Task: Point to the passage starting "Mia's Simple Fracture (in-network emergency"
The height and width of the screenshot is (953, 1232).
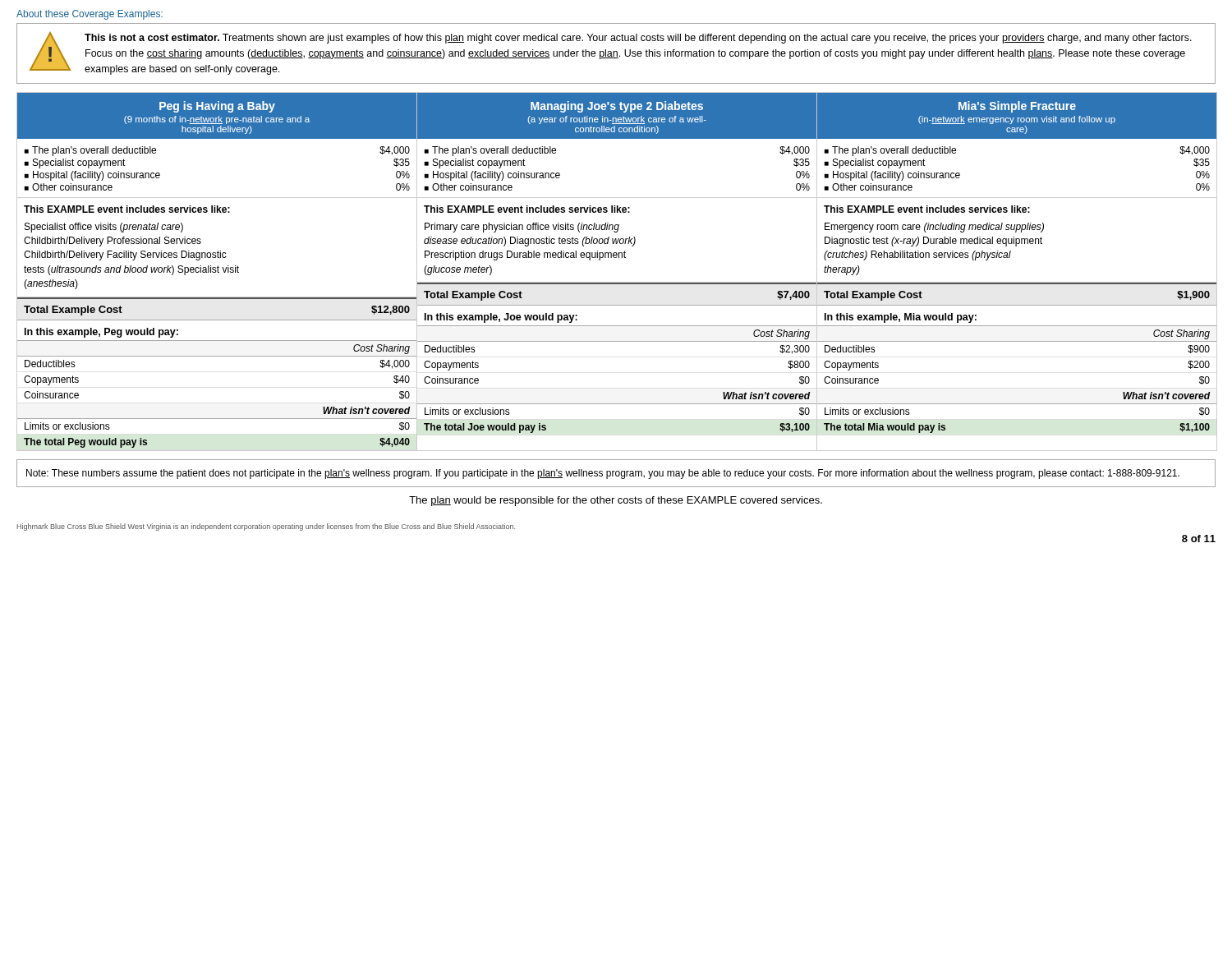Action: [1017, 117]
